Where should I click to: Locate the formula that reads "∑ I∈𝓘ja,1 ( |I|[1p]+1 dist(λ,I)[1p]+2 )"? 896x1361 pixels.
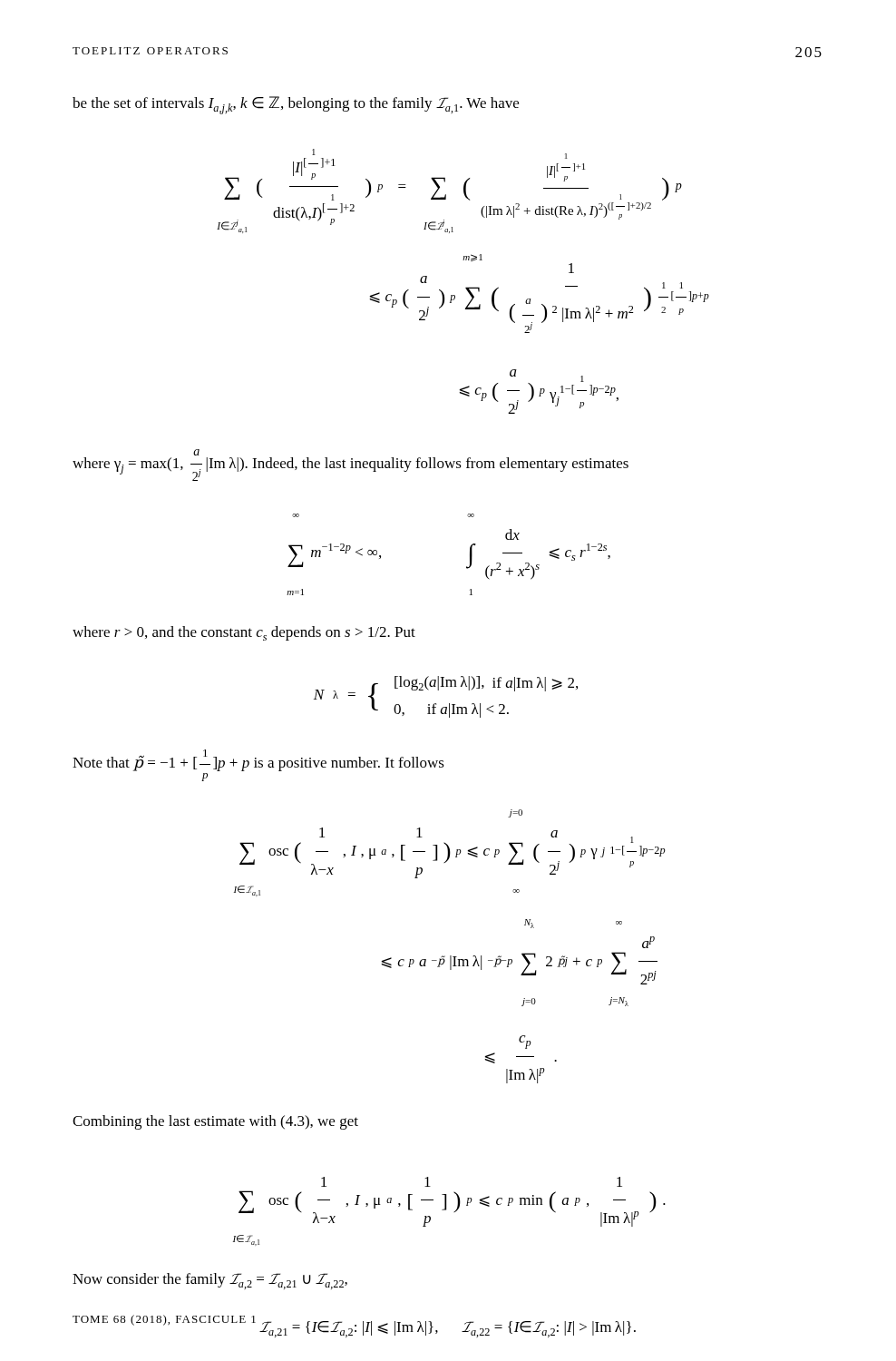click(448, 280)
